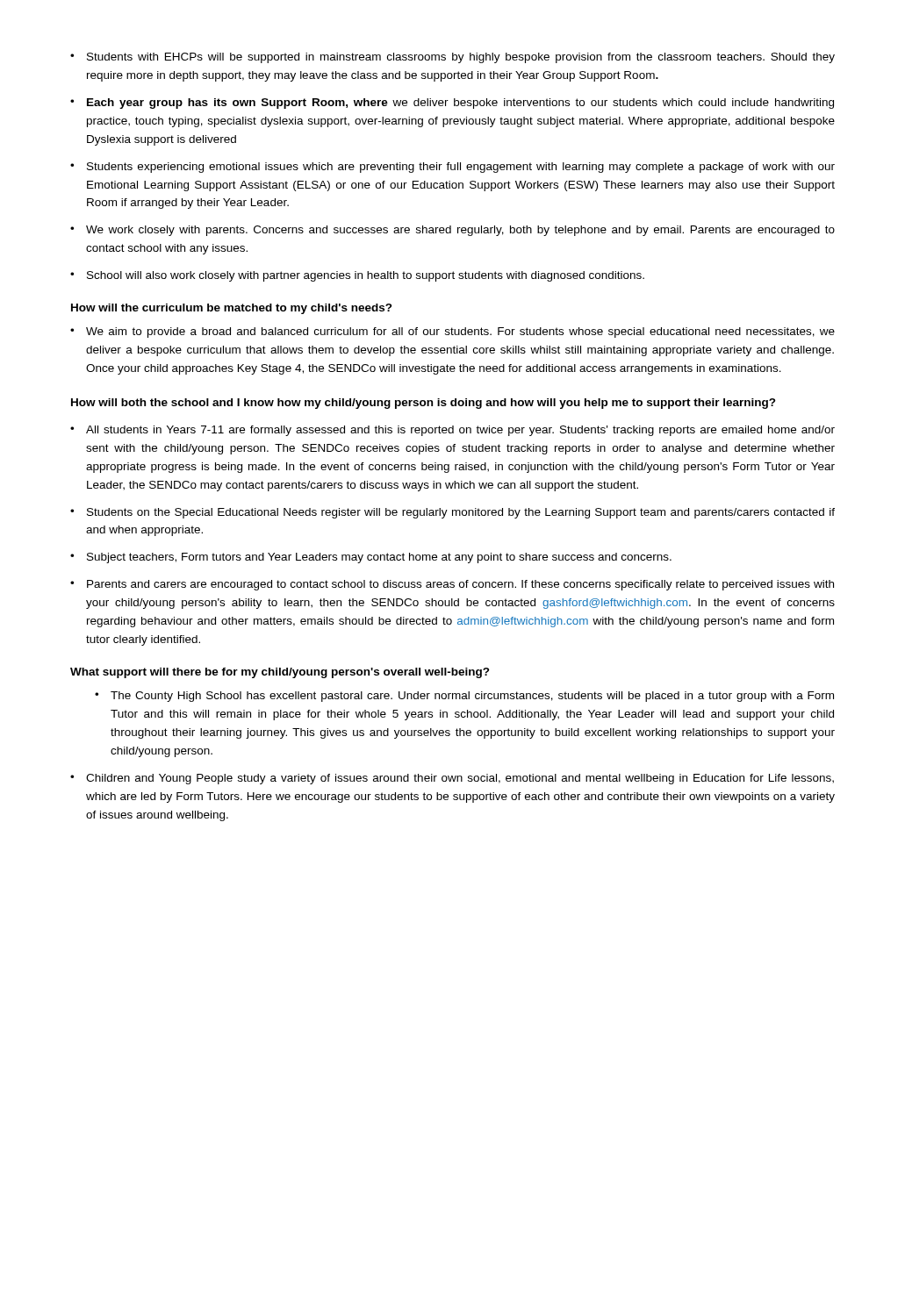Viewport: 905px width, 1316px height.
Task: Click on the text starting "• The County High School"
Action: tap(465, 724)
